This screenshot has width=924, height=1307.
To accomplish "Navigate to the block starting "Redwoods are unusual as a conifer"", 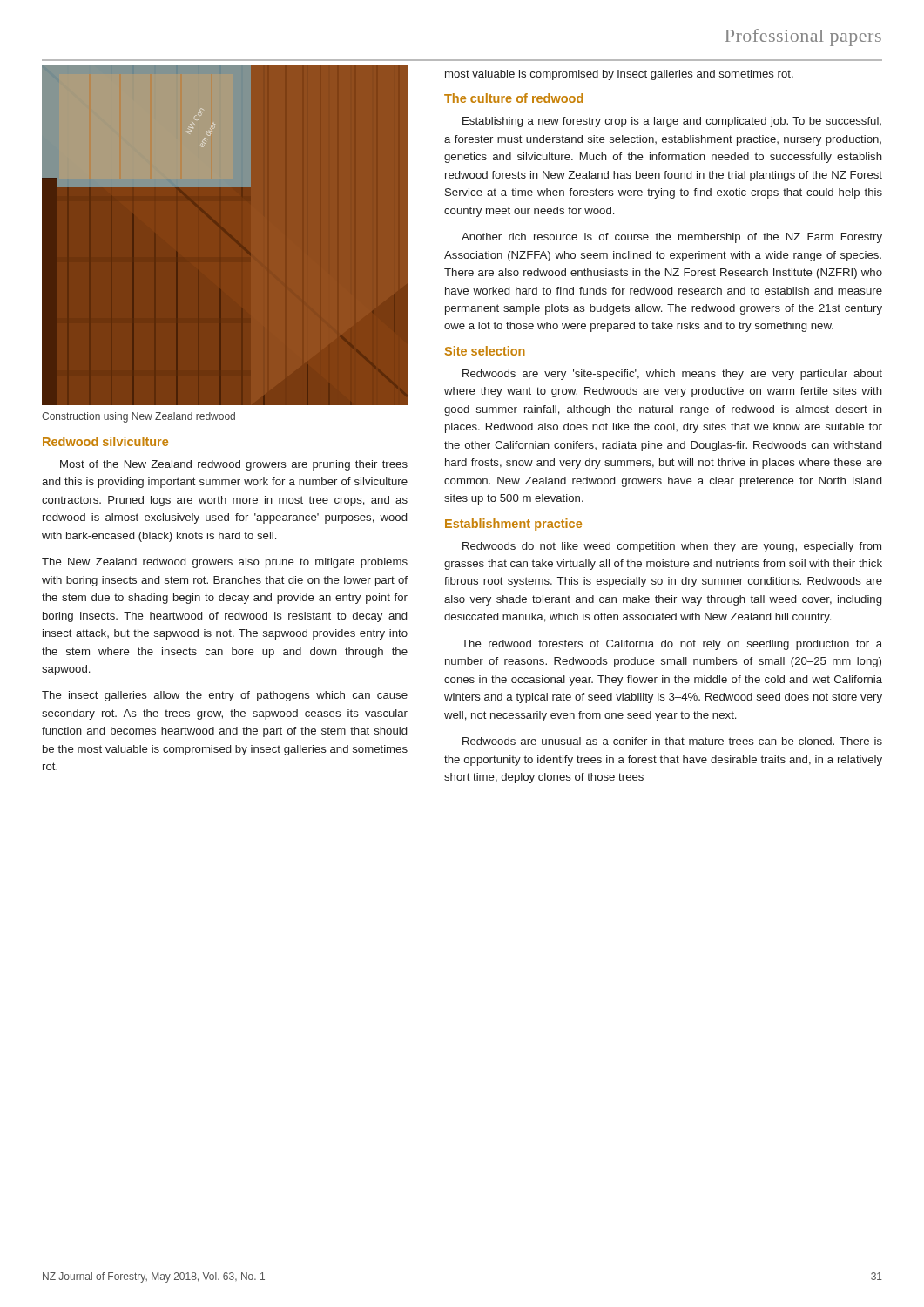I will click(663, 759).
